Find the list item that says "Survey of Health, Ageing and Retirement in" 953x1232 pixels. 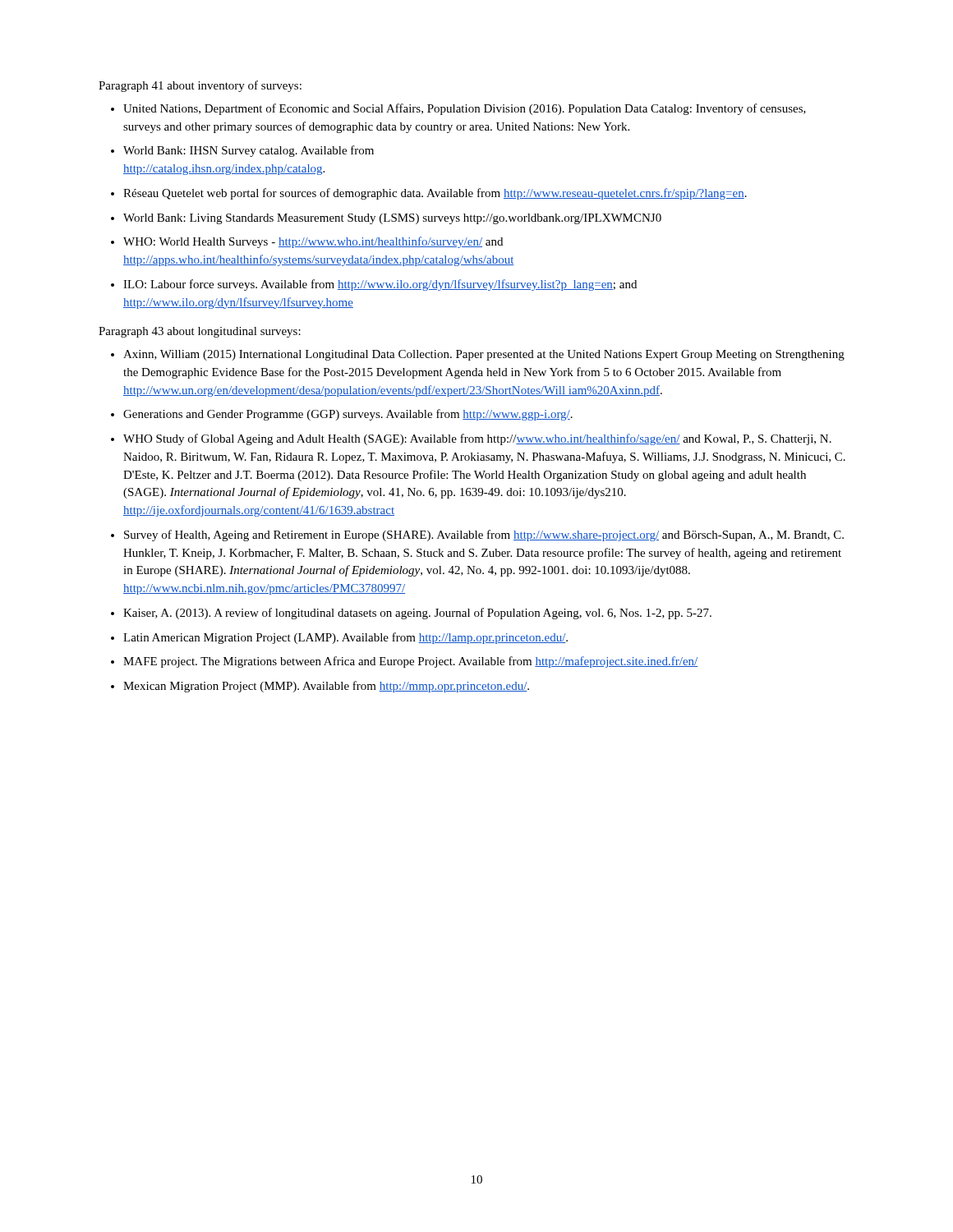pos(484,561)
